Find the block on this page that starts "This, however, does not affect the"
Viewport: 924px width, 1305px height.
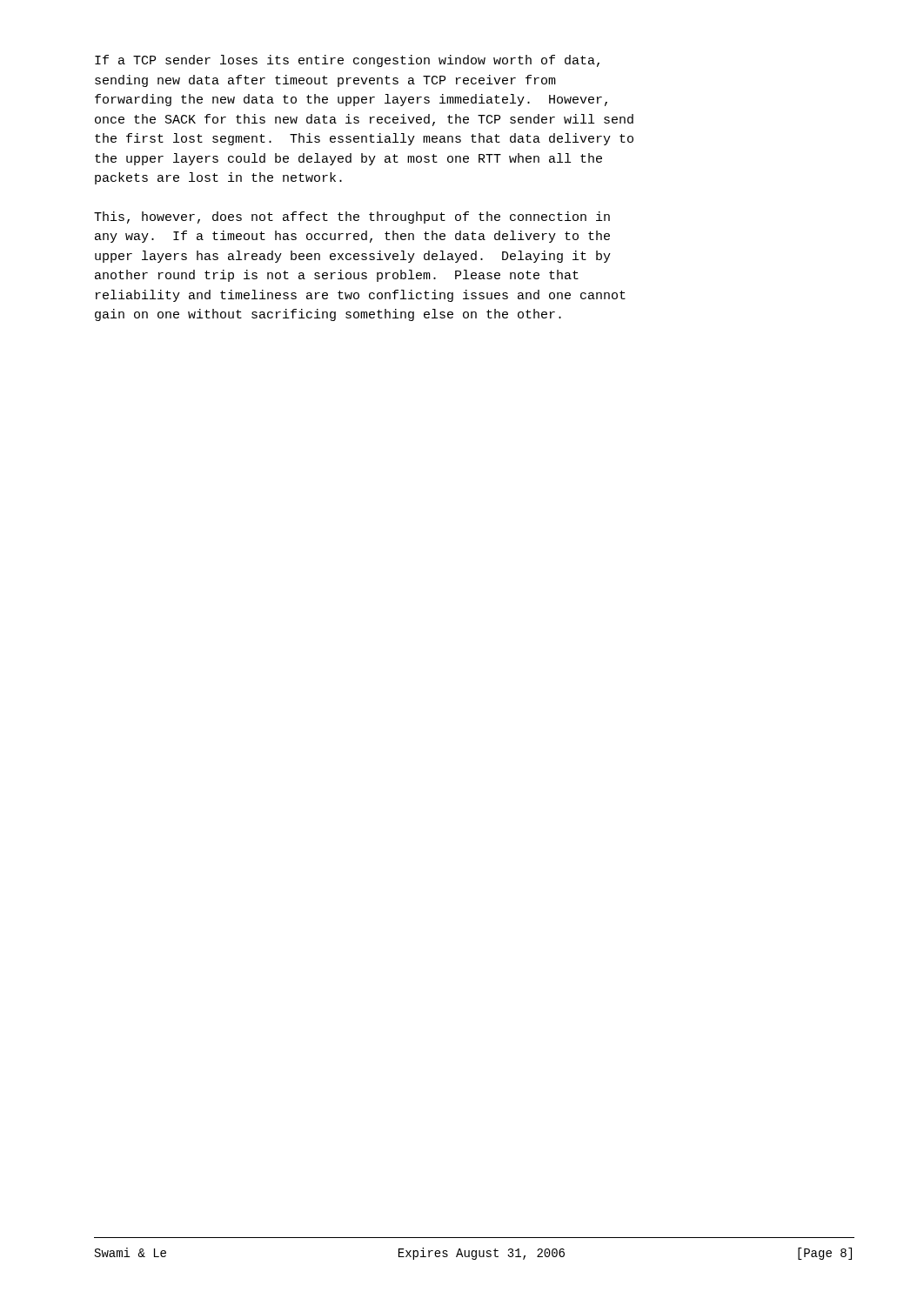click(360, 266)
